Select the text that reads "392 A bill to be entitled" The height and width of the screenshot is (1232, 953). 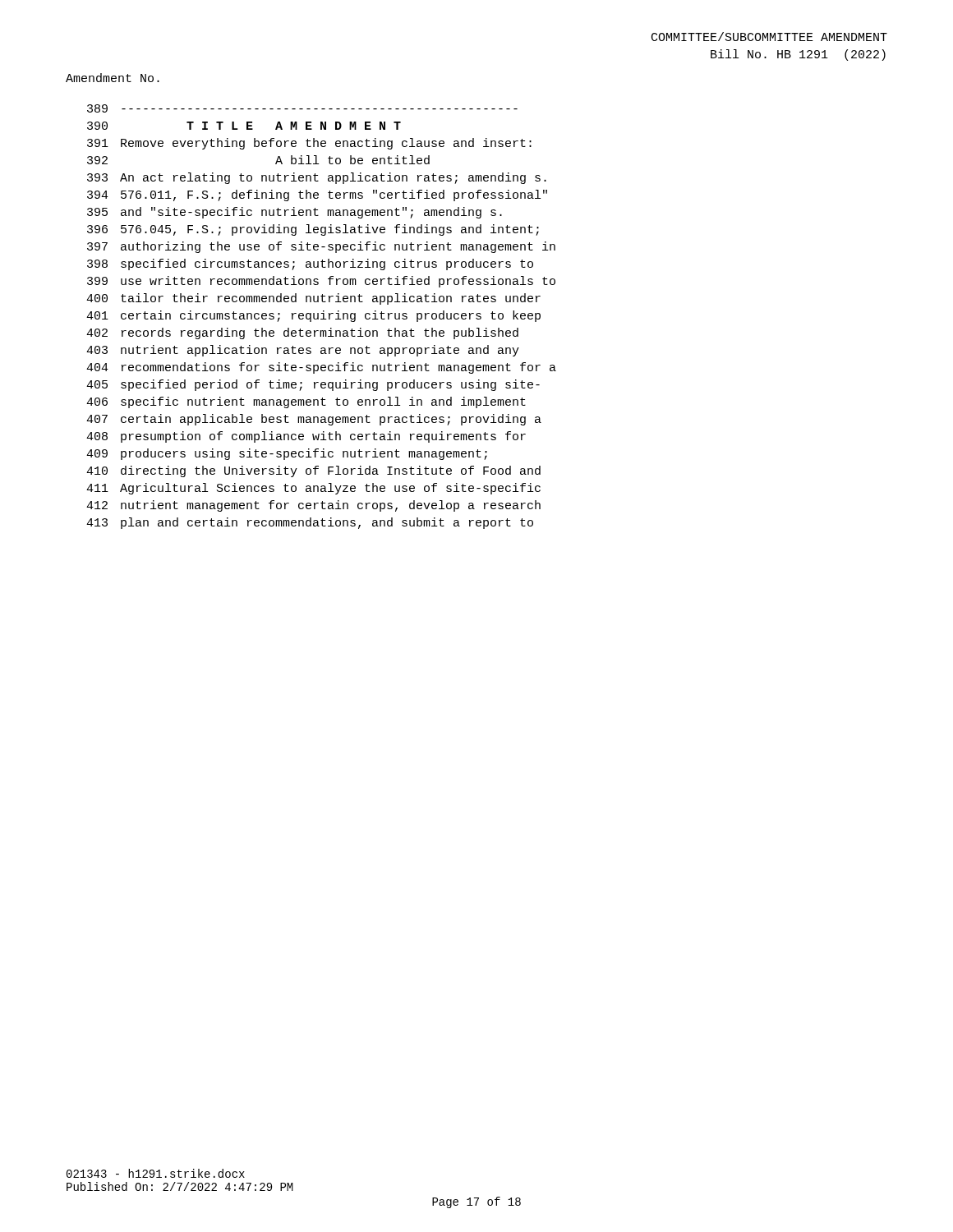click(x=97, y=161)
